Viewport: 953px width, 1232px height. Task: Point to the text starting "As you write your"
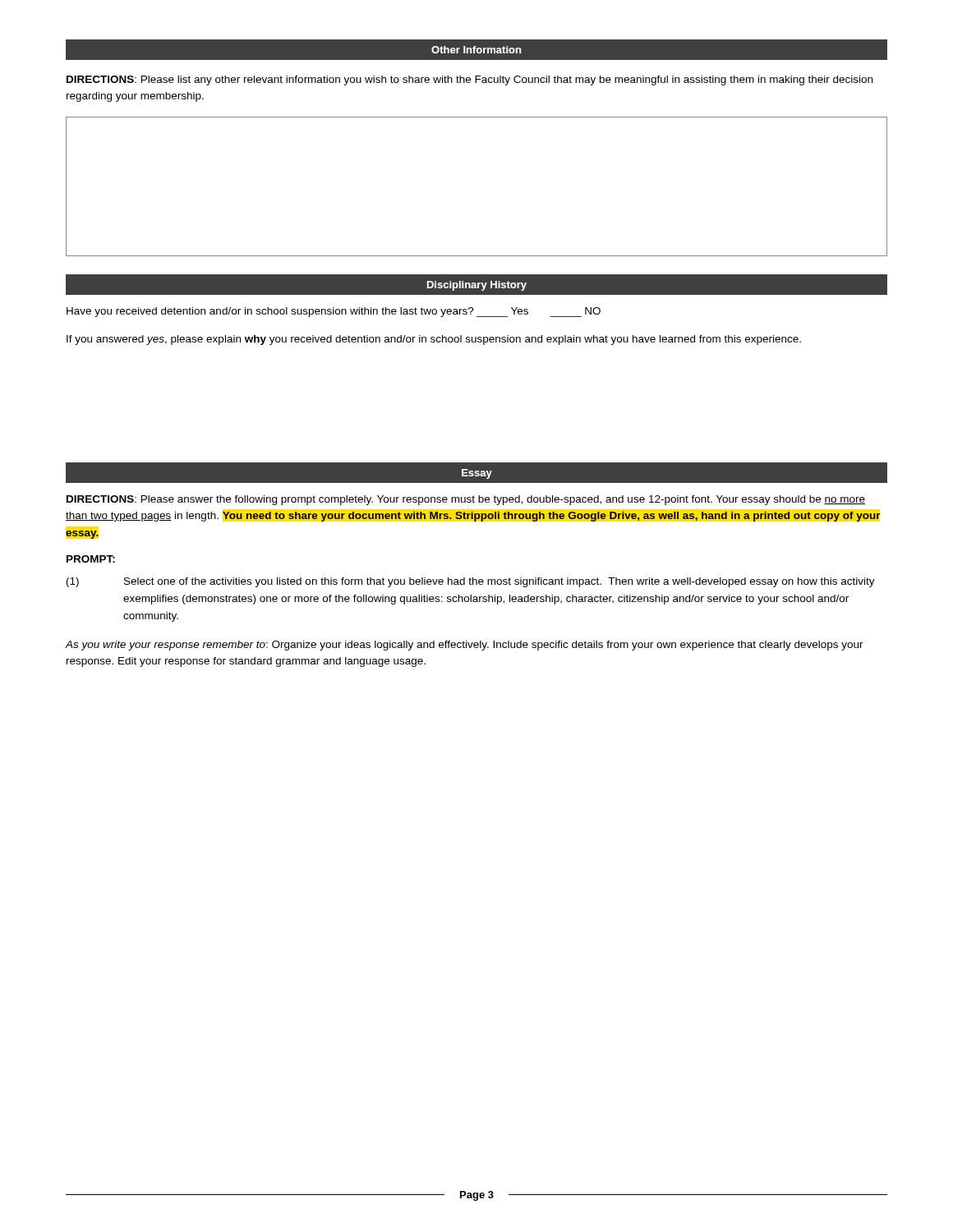(464, 653)
